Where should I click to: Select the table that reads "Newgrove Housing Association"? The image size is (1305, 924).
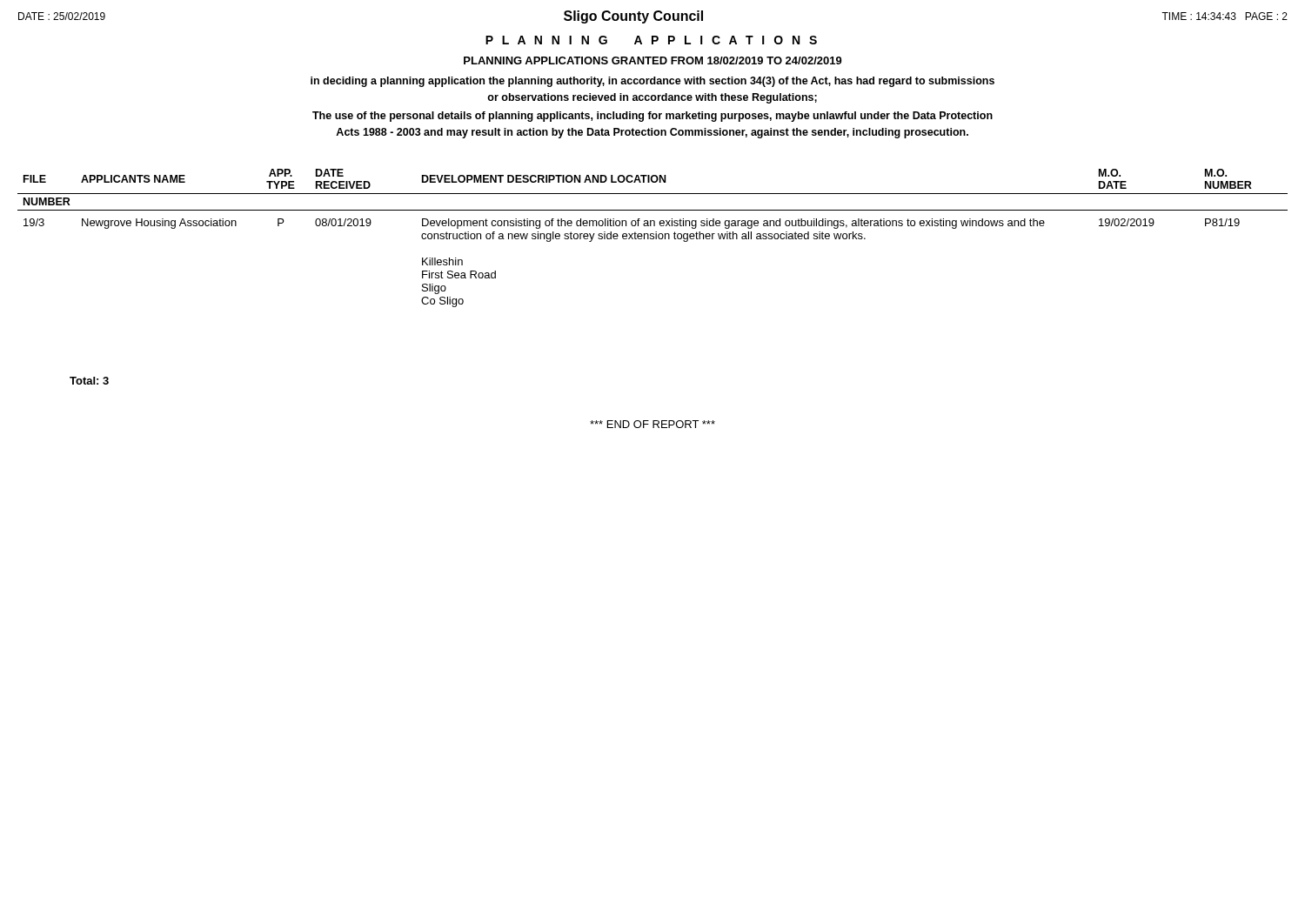[652, 237]
